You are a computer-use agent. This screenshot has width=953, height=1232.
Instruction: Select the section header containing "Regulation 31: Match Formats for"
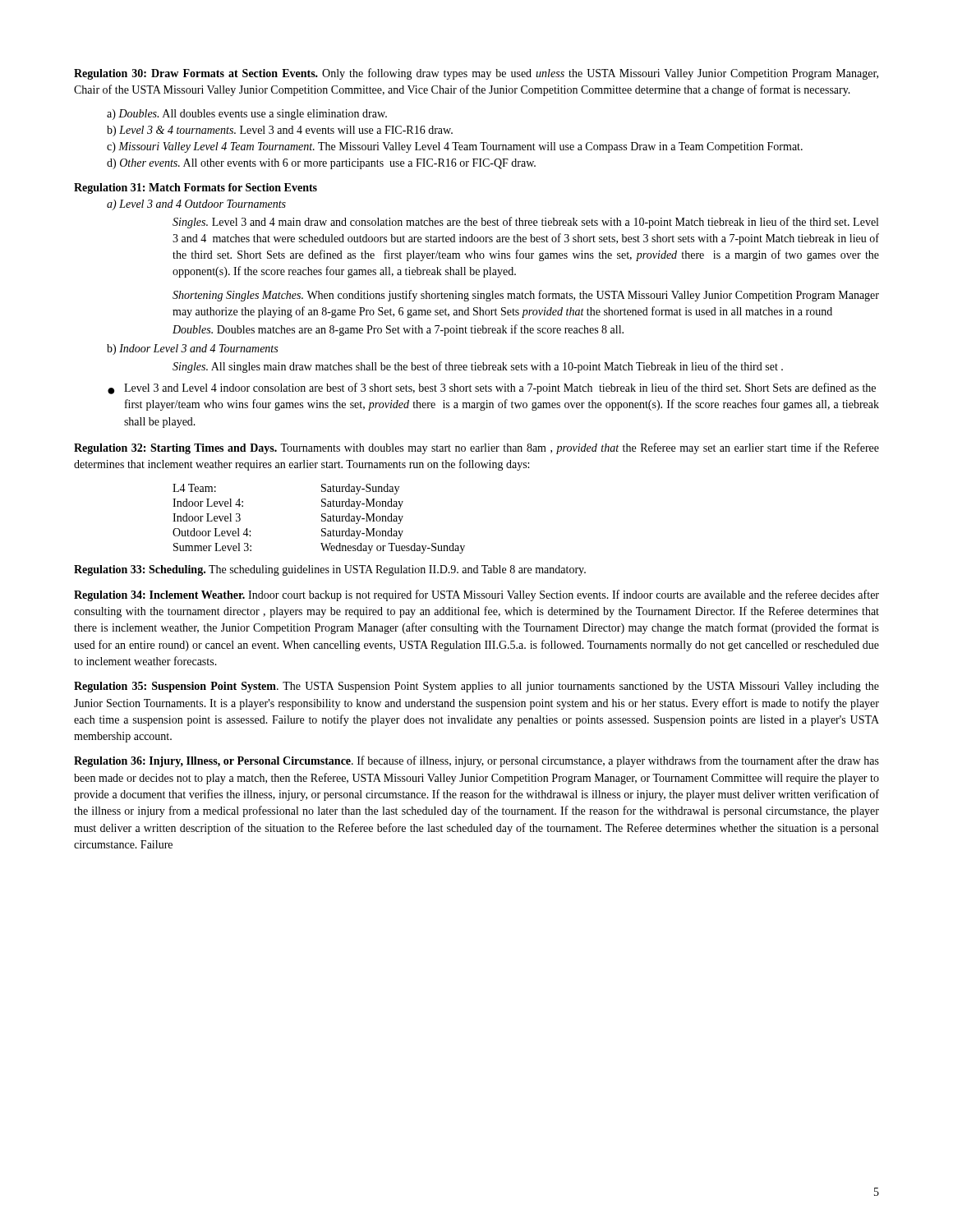tap(196, 187)
